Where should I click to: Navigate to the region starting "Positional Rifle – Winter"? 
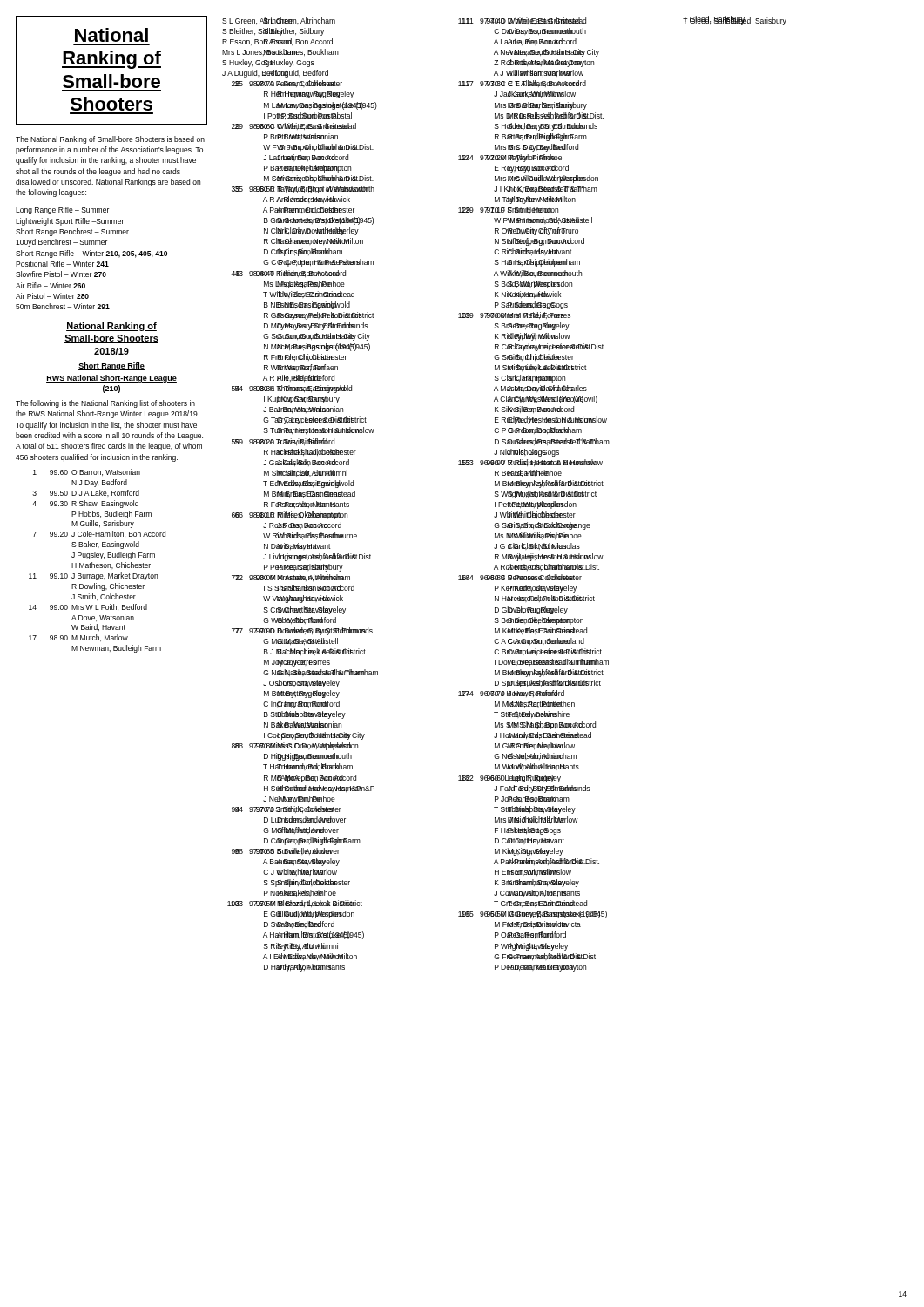(x=62, y=264)
